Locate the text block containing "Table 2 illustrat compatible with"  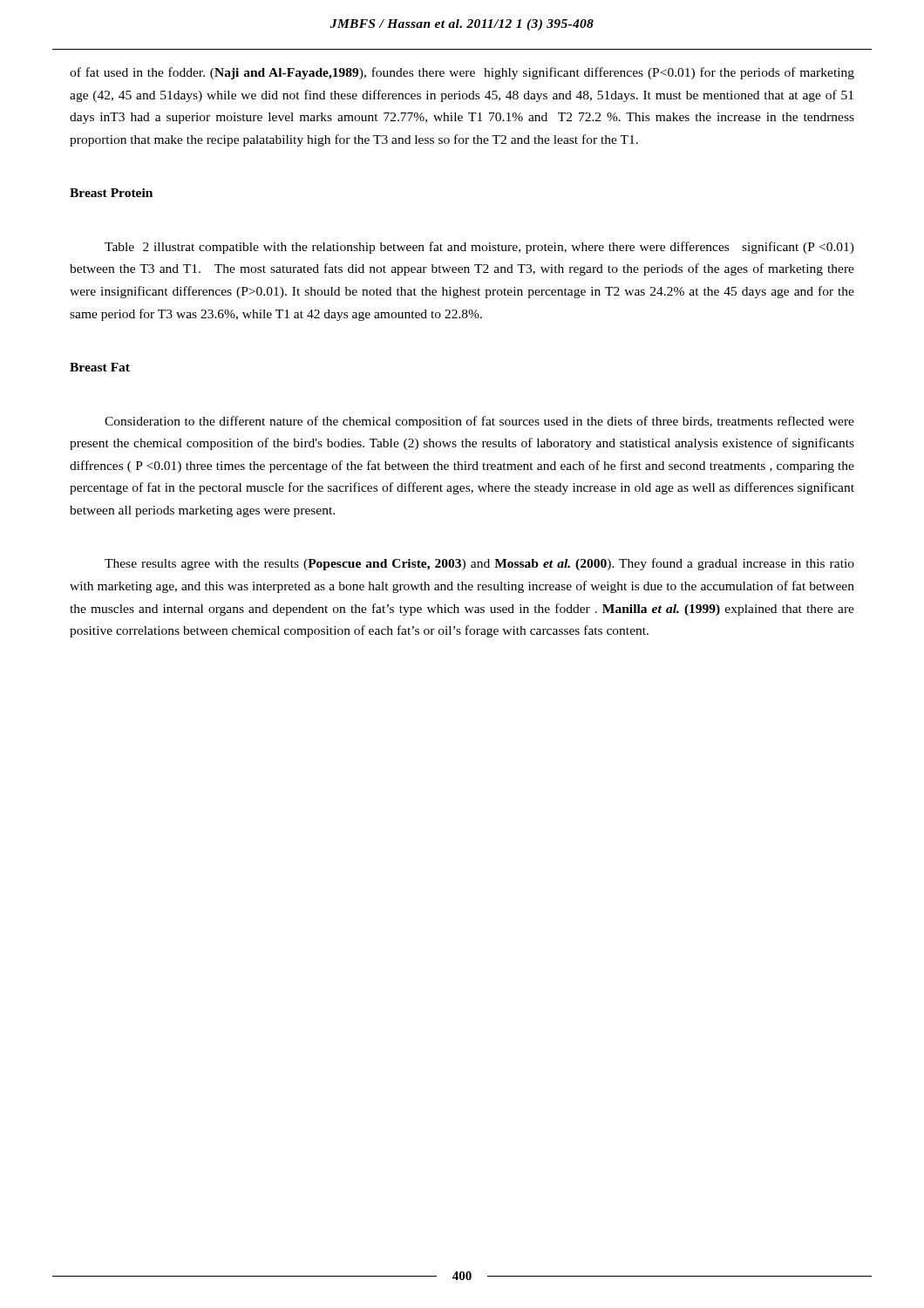pyautogui.click(x=462, y=280)
